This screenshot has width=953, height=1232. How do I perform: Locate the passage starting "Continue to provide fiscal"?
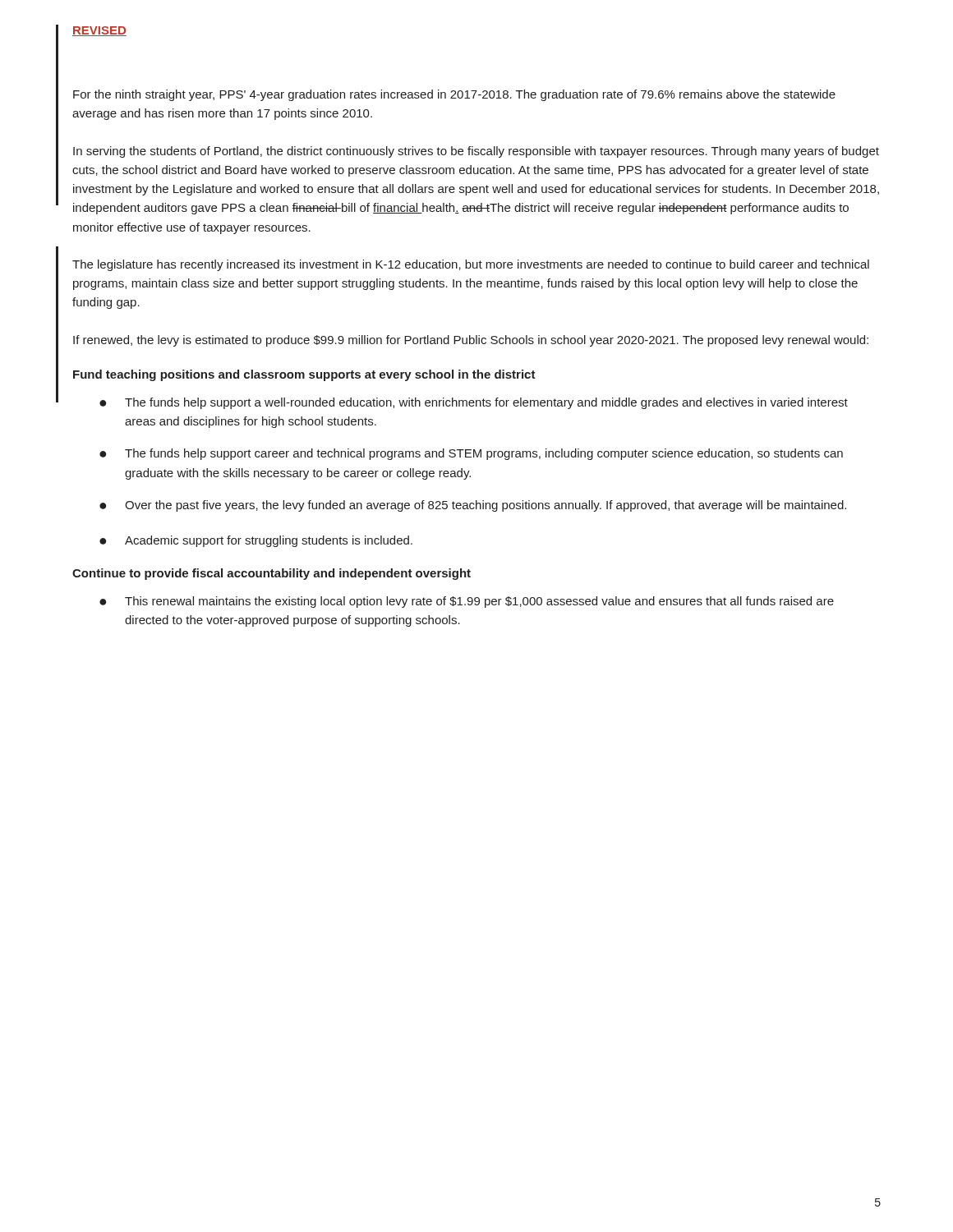click(x=272, y=573)
